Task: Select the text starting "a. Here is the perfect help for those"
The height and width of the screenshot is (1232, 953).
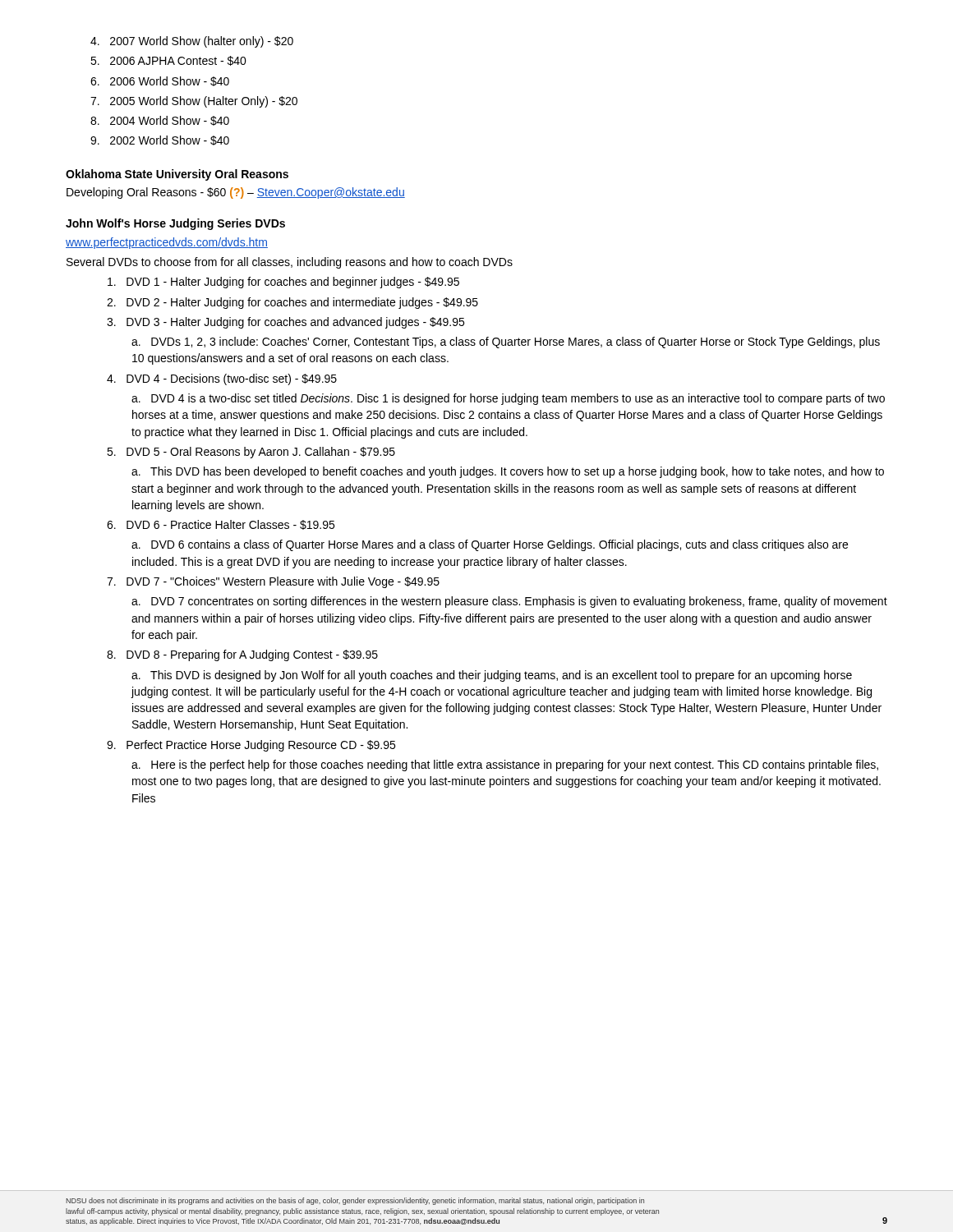Action: (506, 781)
